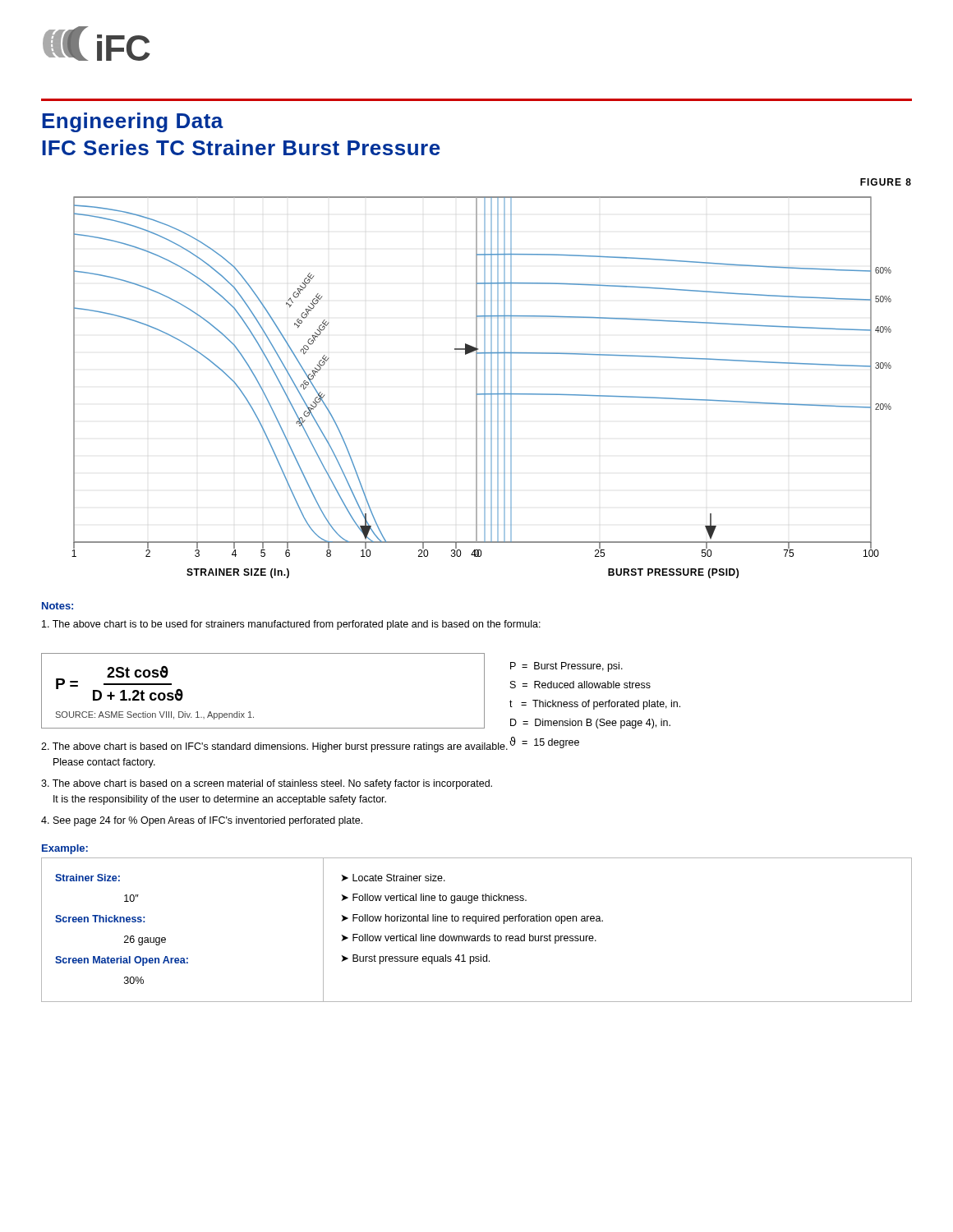Viewport: 953px width, 1232px height.
Task: Locate the title
Action: pyautogui.click(x=241, y=135)
